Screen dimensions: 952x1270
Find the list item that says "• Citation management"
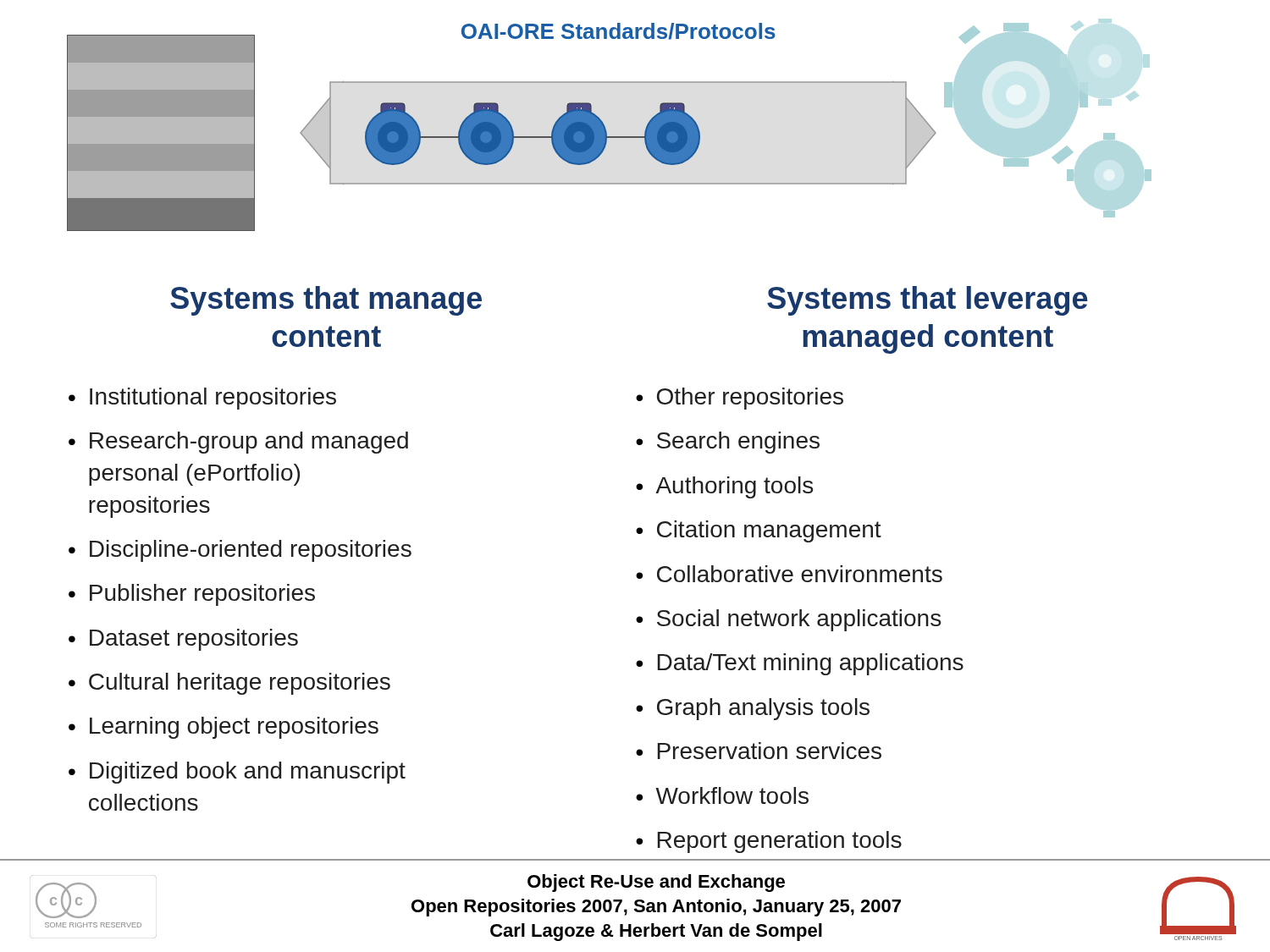click(x=758, y=530)
